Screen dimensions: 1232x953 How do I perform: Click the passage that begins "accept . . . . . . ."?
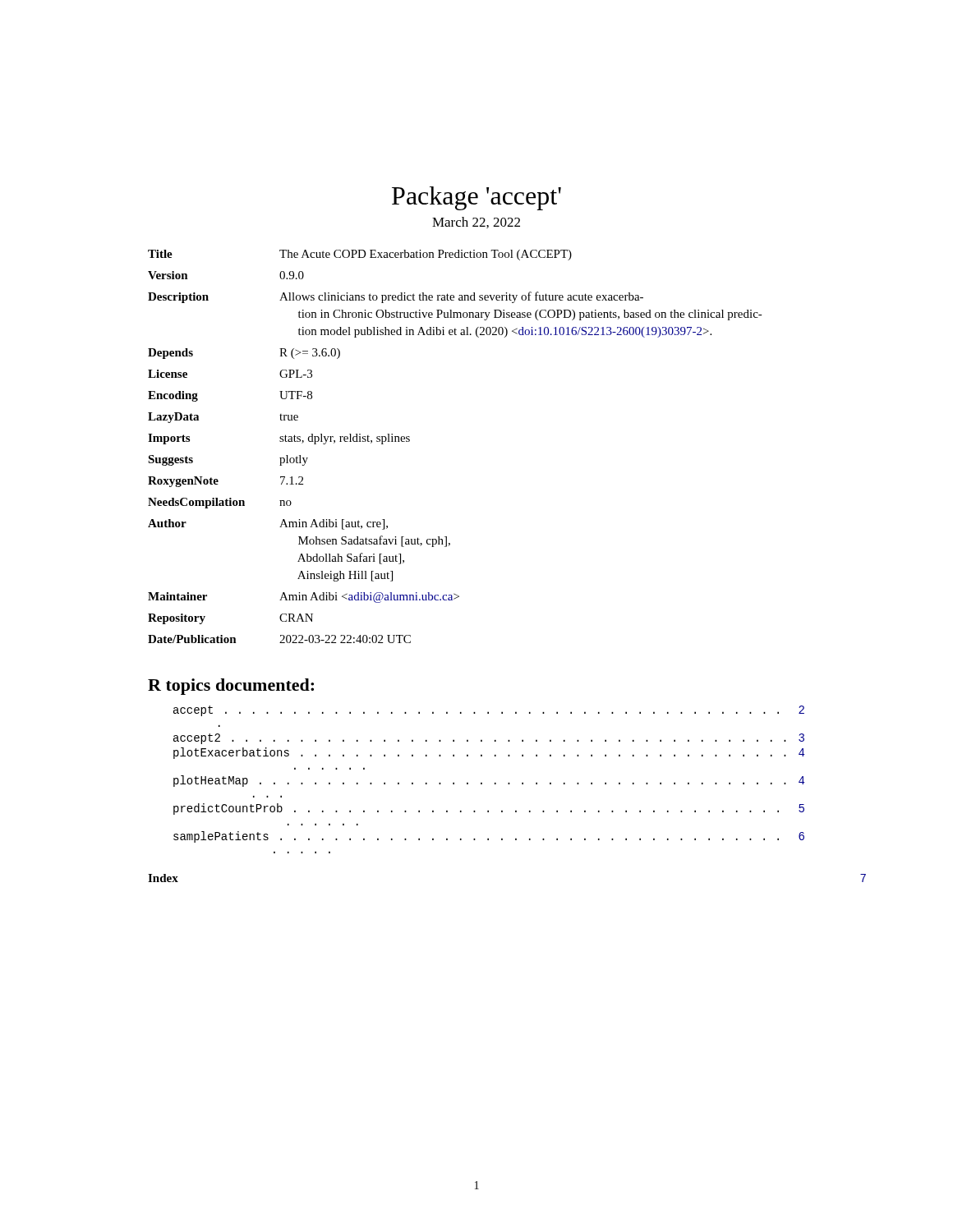(489, 717)
